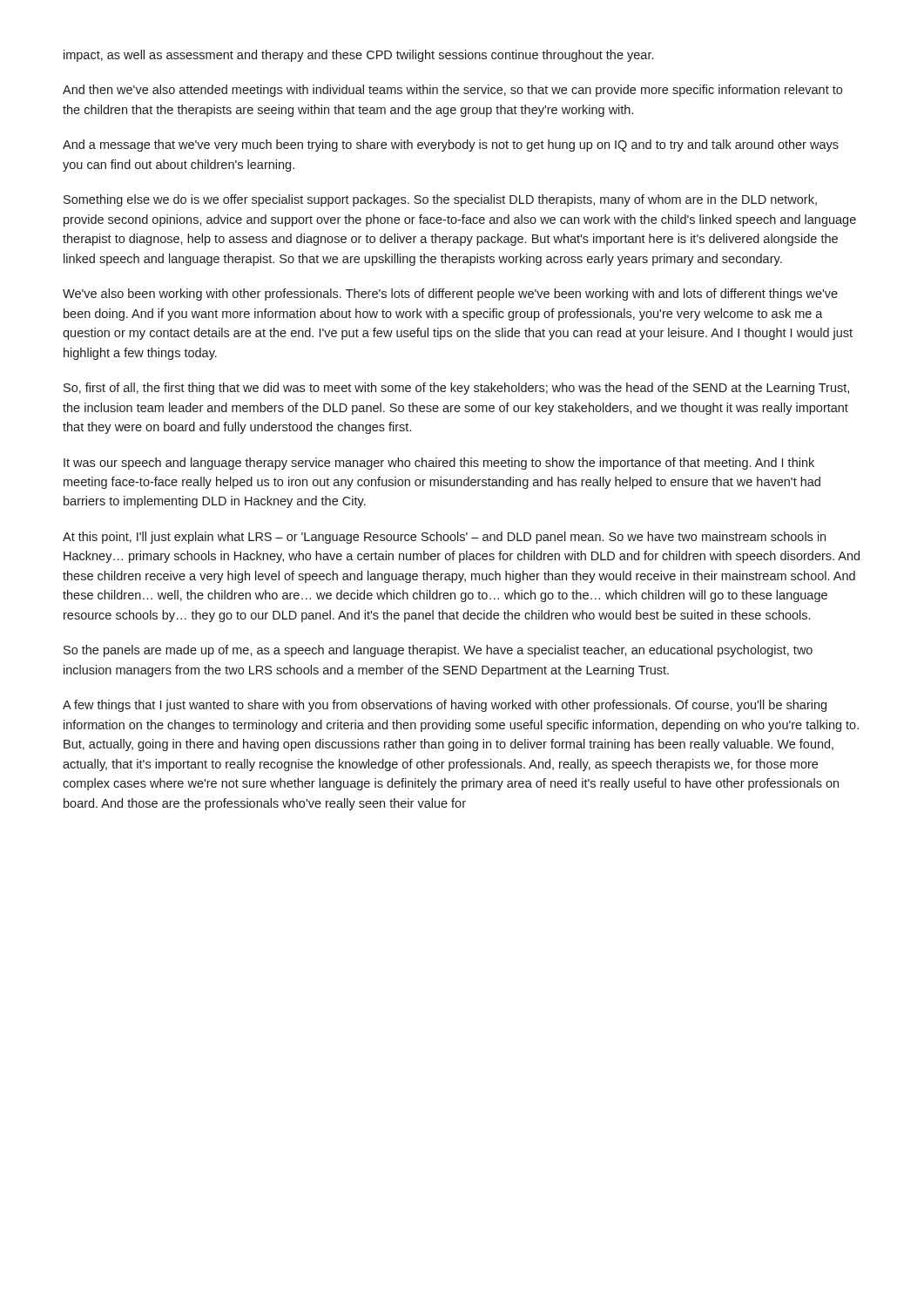924x1307 pixels.
Task: Locate the text block that says "It was our speech and language therapy"
Action: 442,482
